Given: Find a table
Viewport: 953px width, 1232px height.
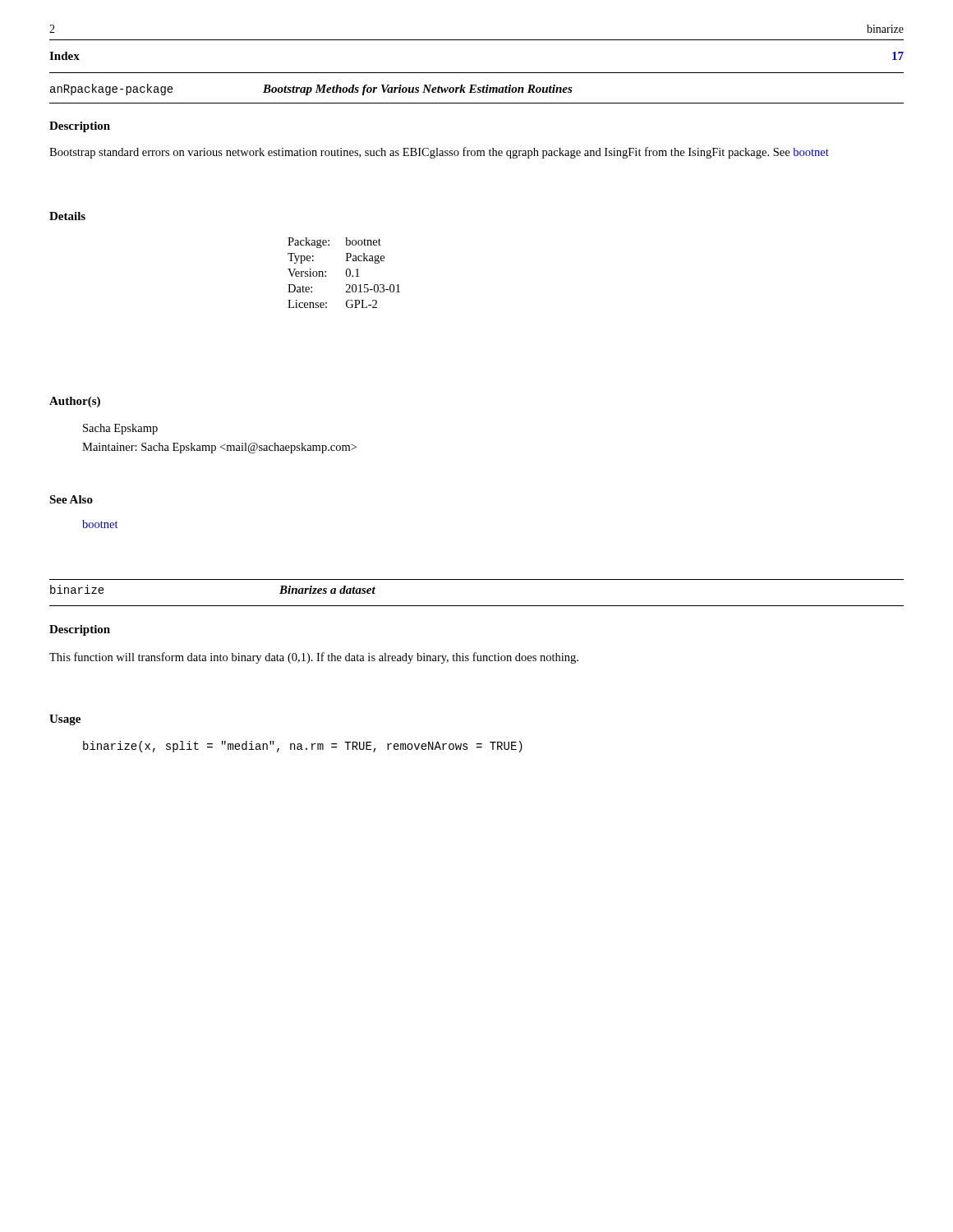Looking at the screenshot, I should 352,273.
